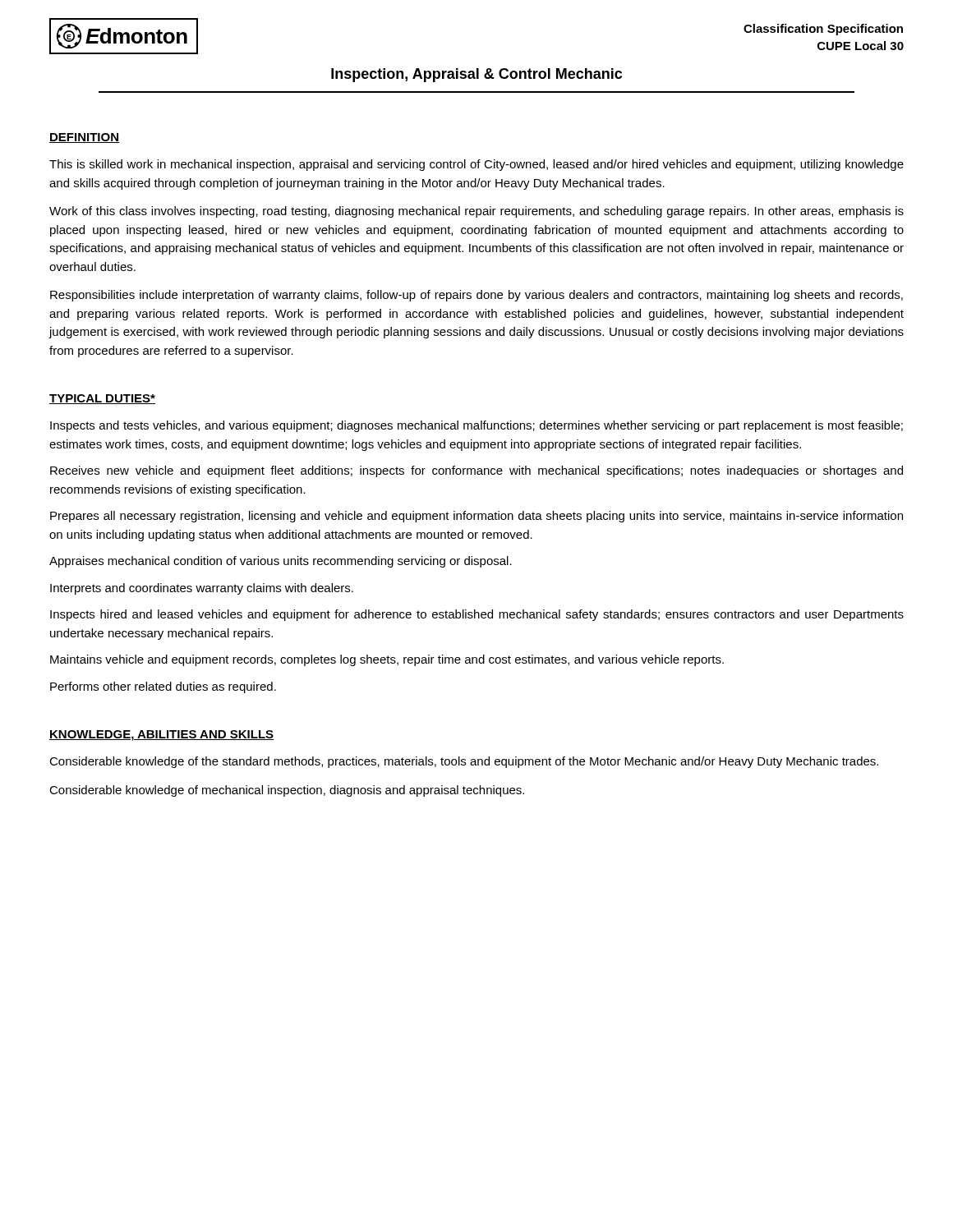953x1232 pixels.
Task: Point to the block starting "Appraises mechanical condition of various units recommending"
Action: [x=281, y=561]
